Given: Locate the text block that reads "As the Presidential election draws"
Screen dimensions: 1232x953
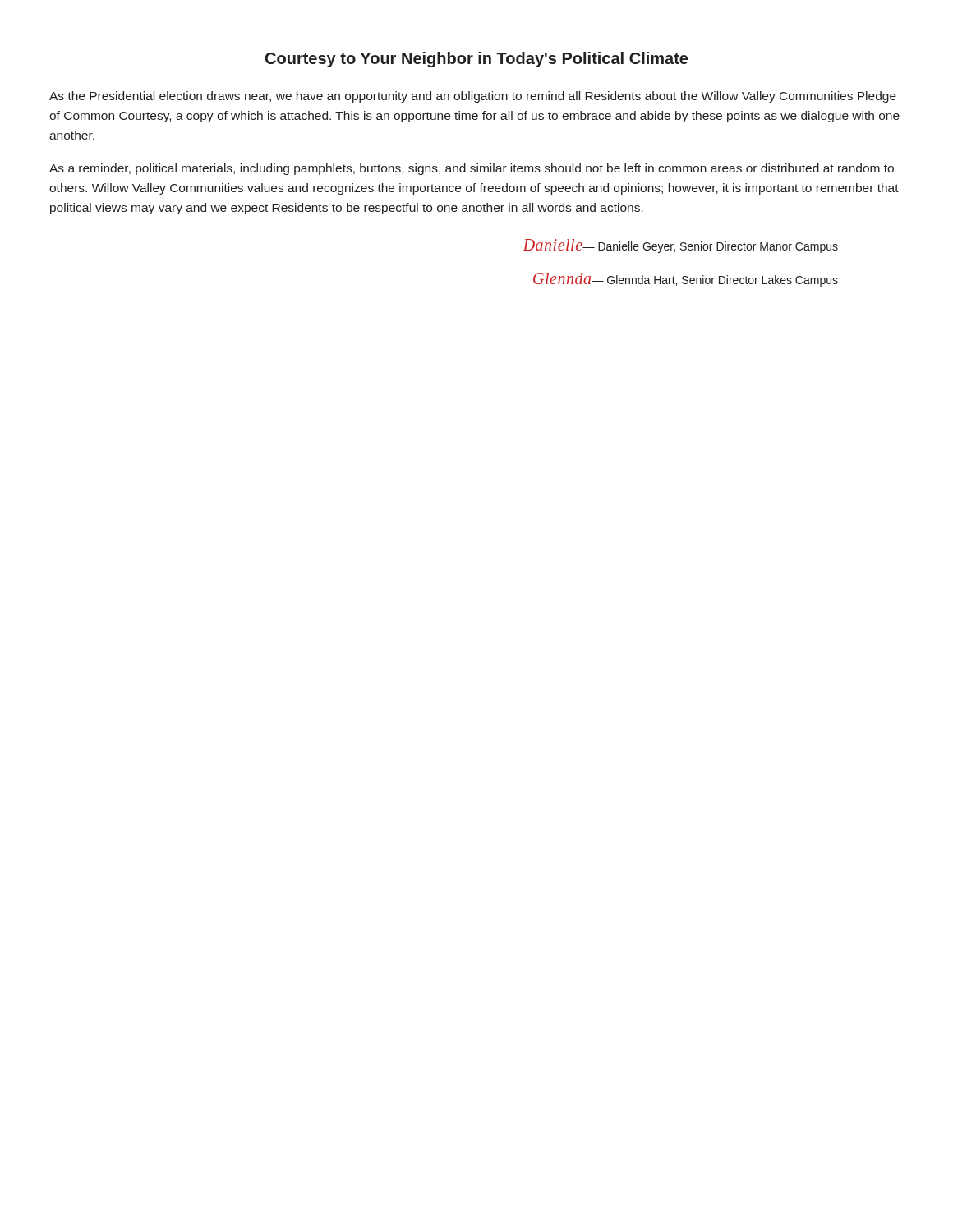Looking at the screenshot, I should 474,115.
